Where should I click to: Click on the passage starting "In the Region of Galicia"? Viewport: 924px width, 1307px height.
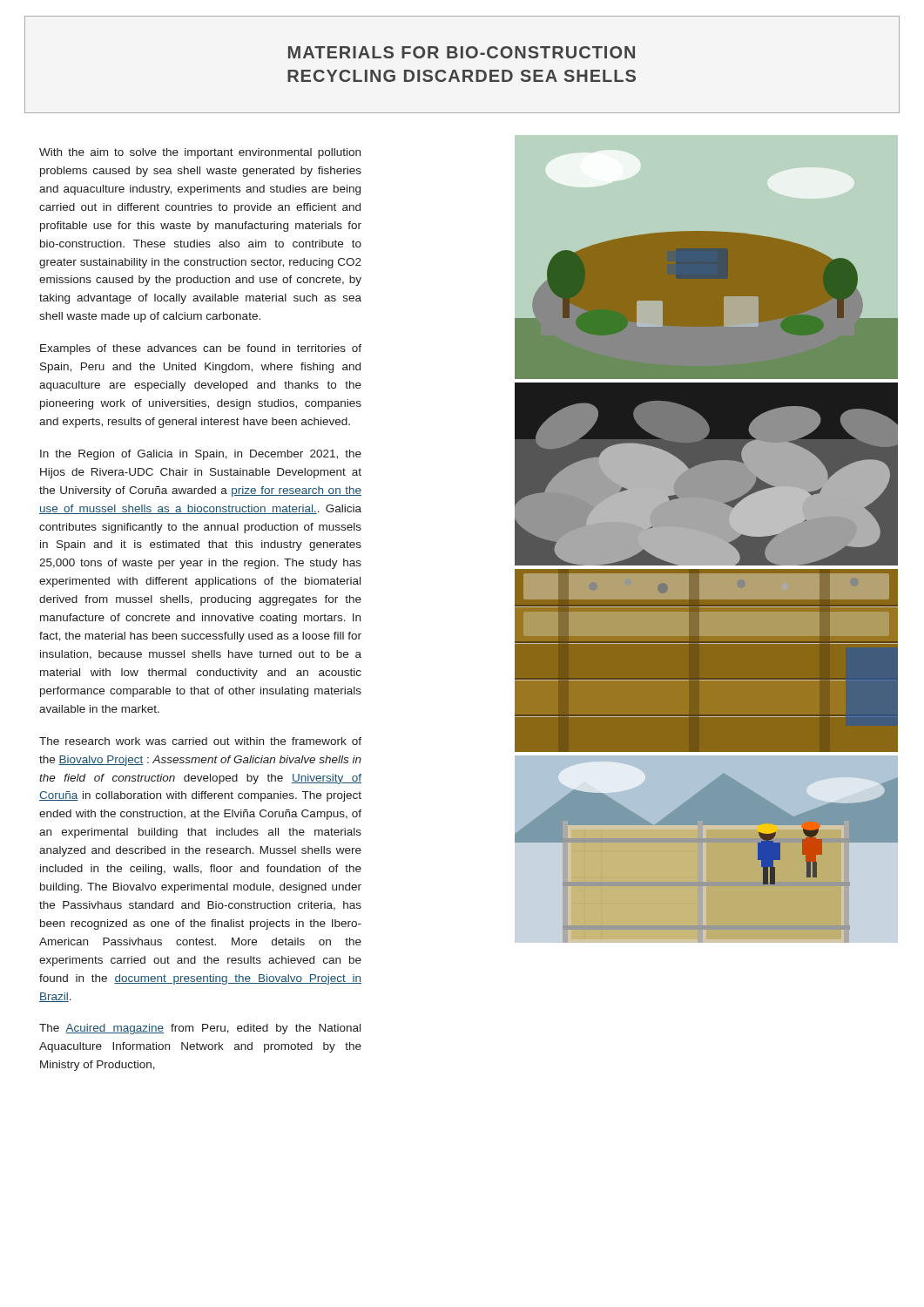(x=200, y=582)
